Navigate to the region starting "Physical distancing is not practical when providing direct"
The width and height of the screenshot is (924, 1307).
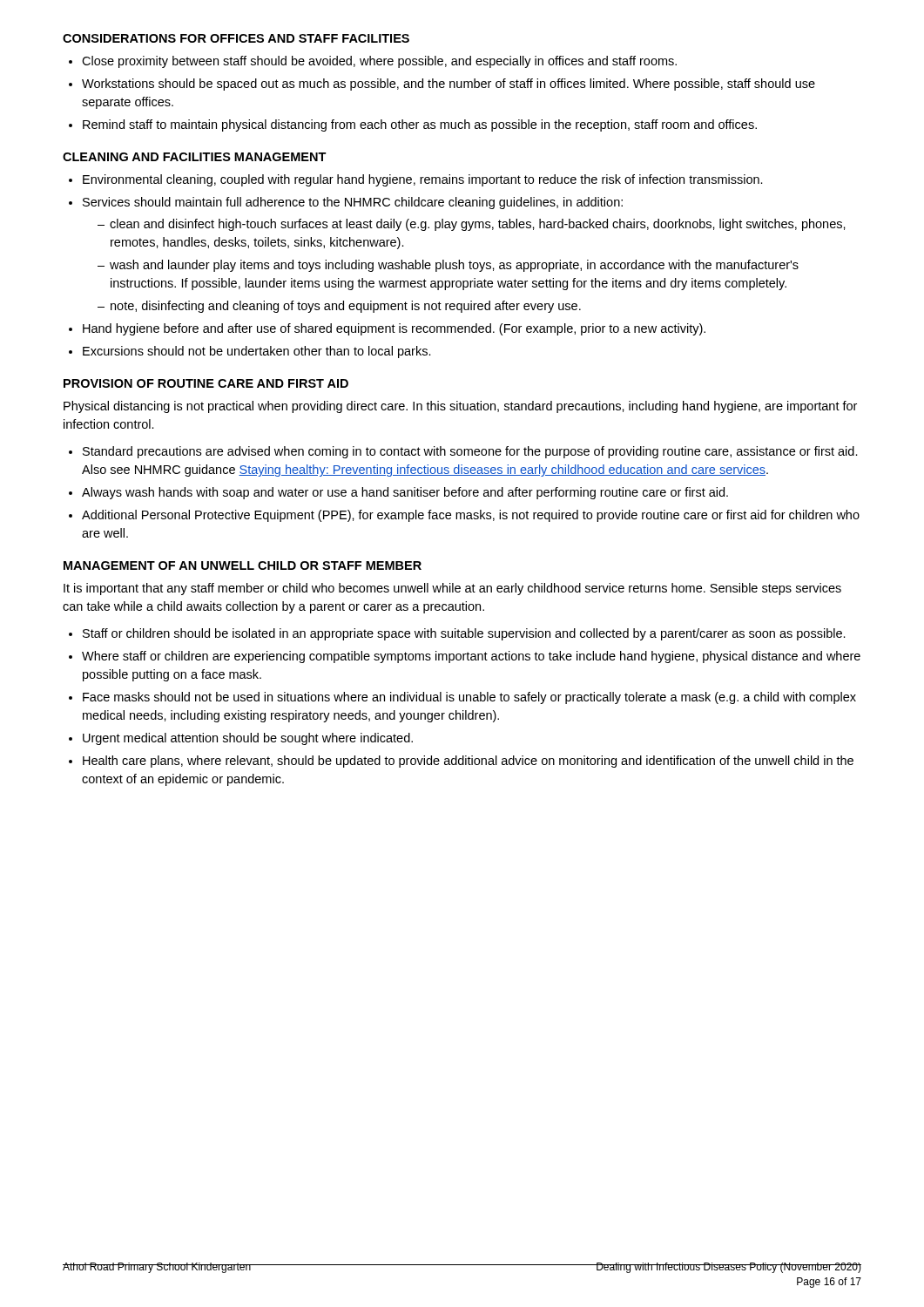[460, 415]
